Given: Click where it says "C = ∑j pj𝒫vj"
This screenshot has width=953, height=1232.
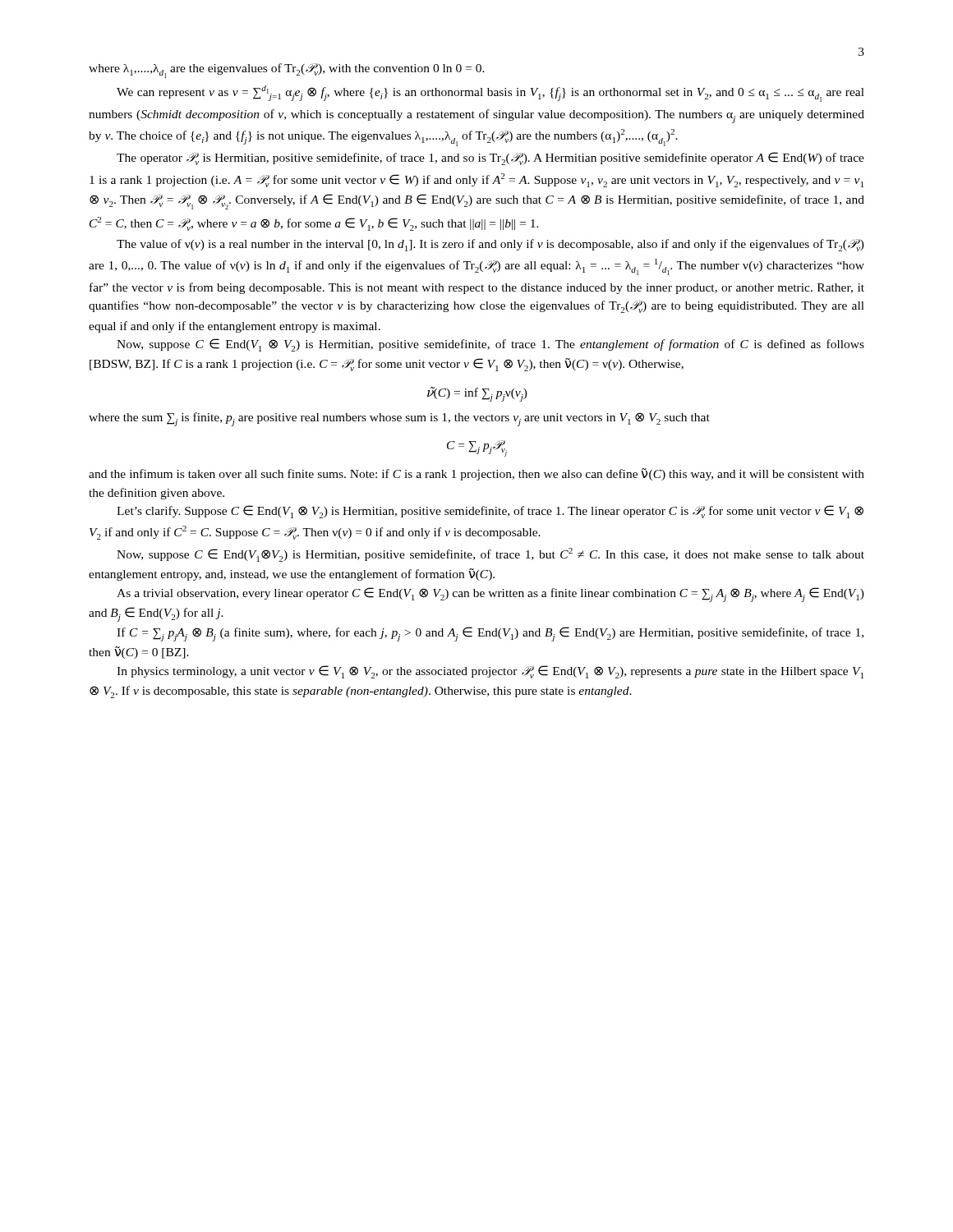Looking at the screenshot, I should [476, 447].
